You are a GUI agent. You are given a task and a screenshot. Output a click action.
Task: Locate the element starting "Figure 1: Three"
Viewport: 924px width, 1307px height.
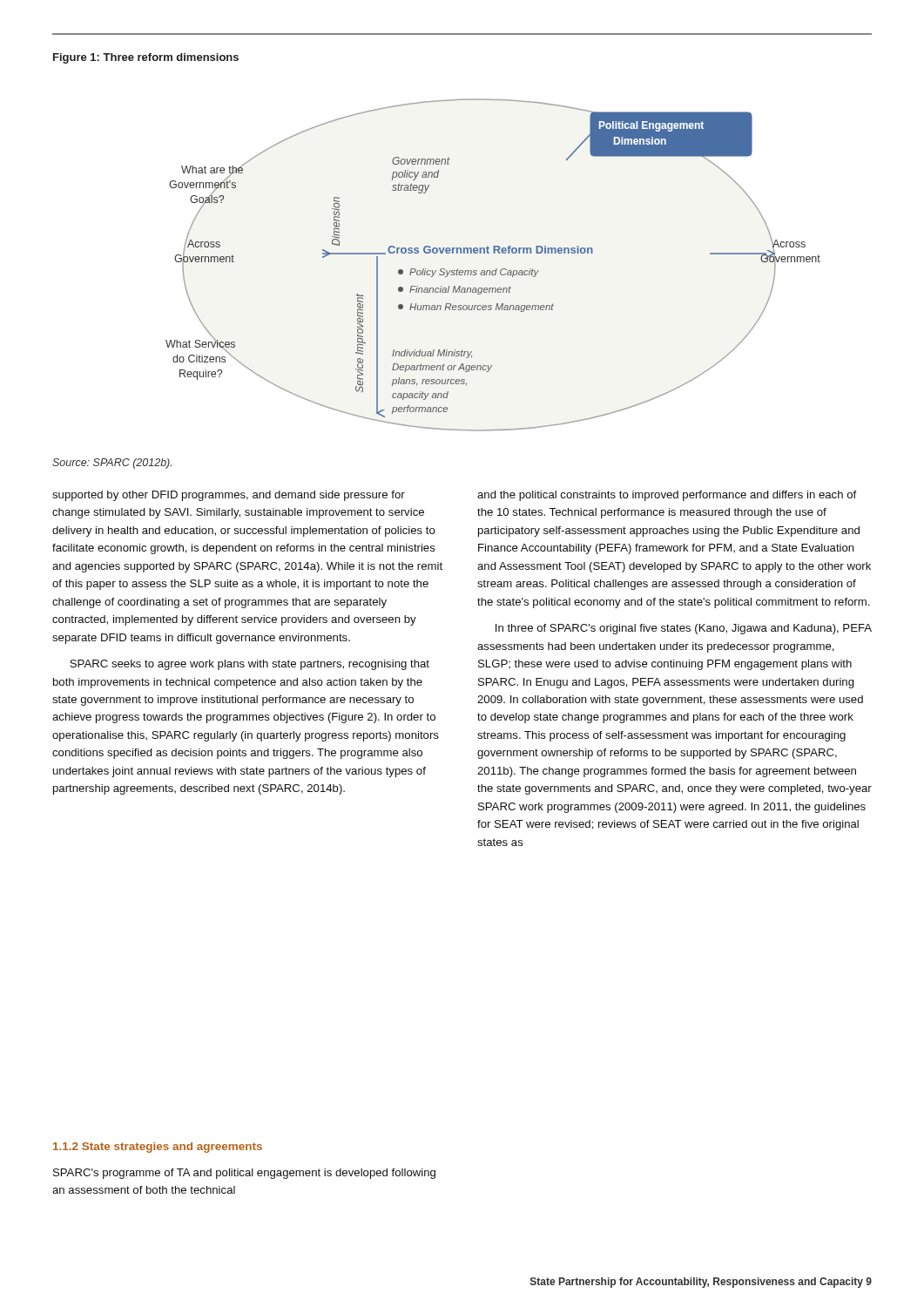(146, 57)
